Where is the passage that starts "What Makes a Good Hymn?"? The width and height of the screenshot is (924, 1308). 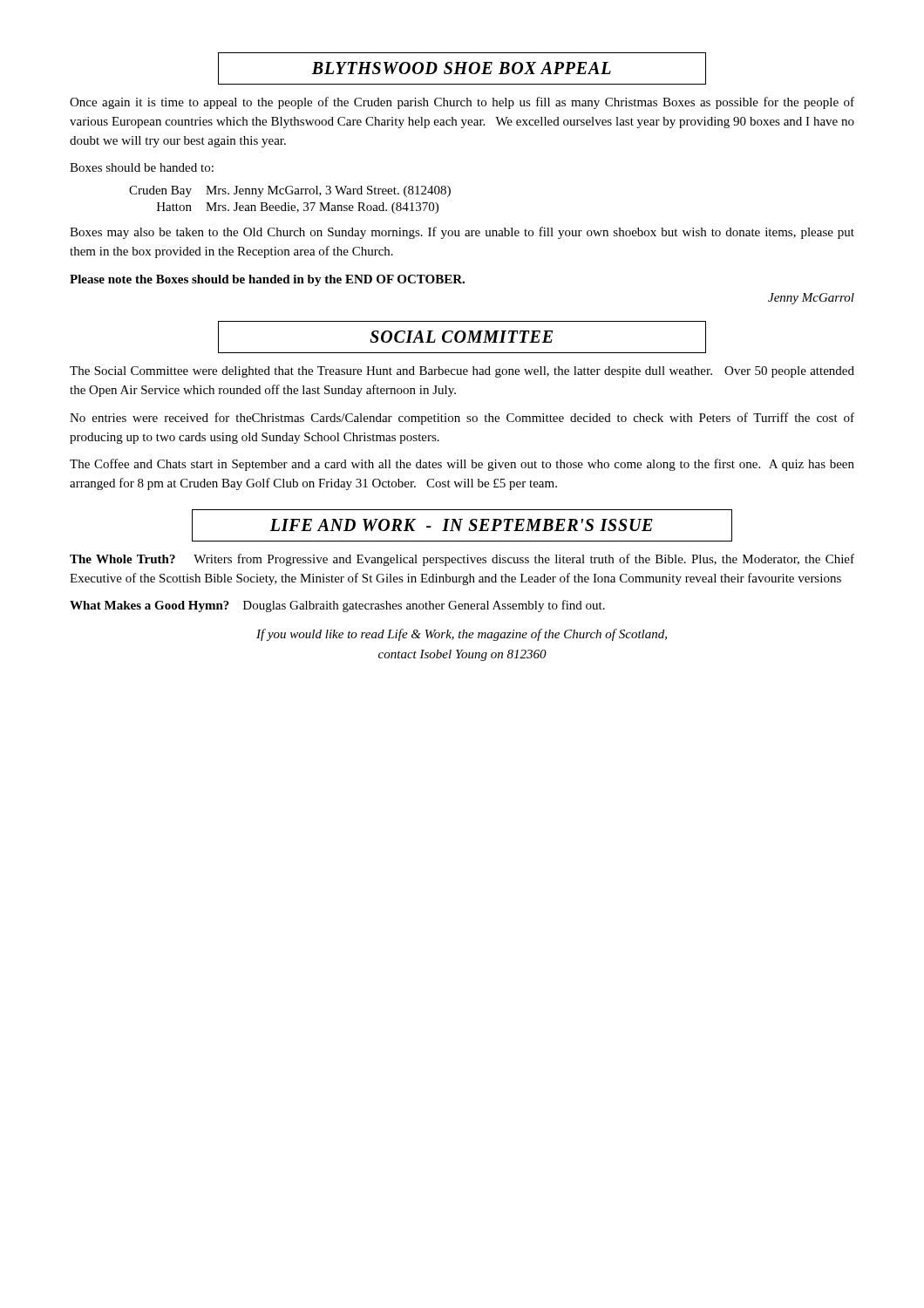tap(338, 605)
